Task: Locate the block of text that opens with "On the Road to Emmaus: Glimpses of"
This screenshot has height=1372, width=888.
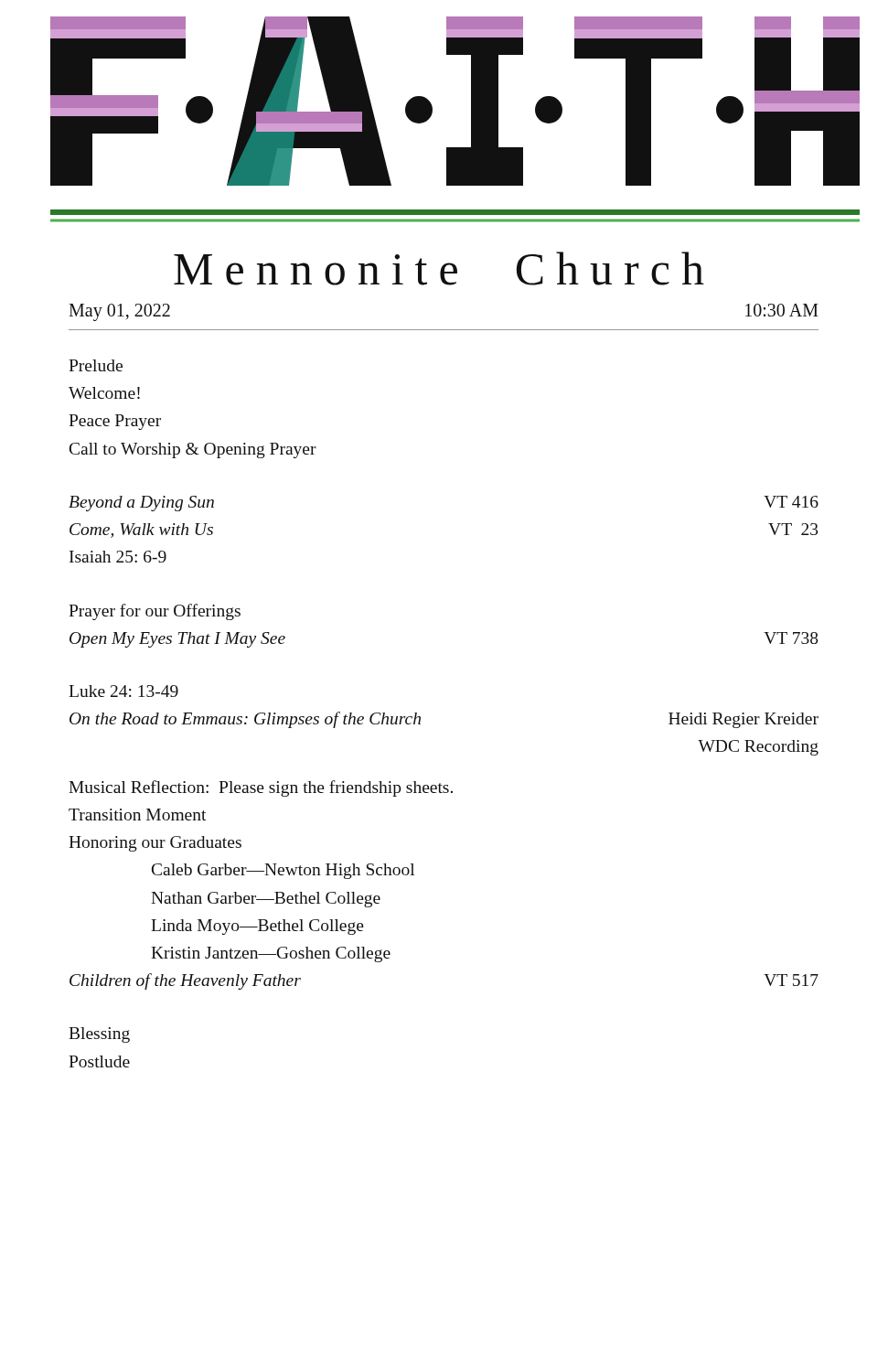Action: 246,718
